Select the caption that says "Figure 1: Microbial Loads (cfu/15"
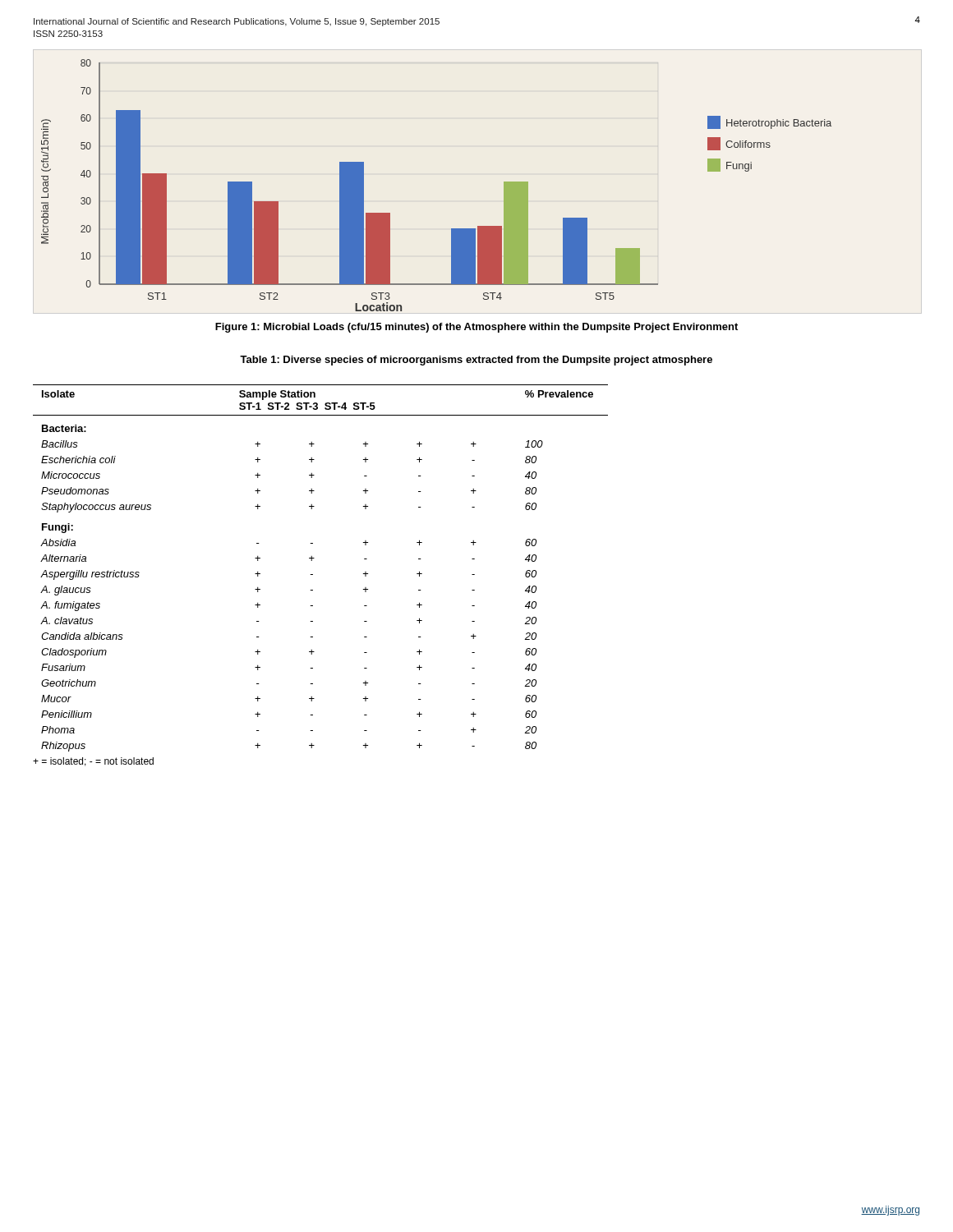This screenshot has height=1232, width=953. pos(476,326)
